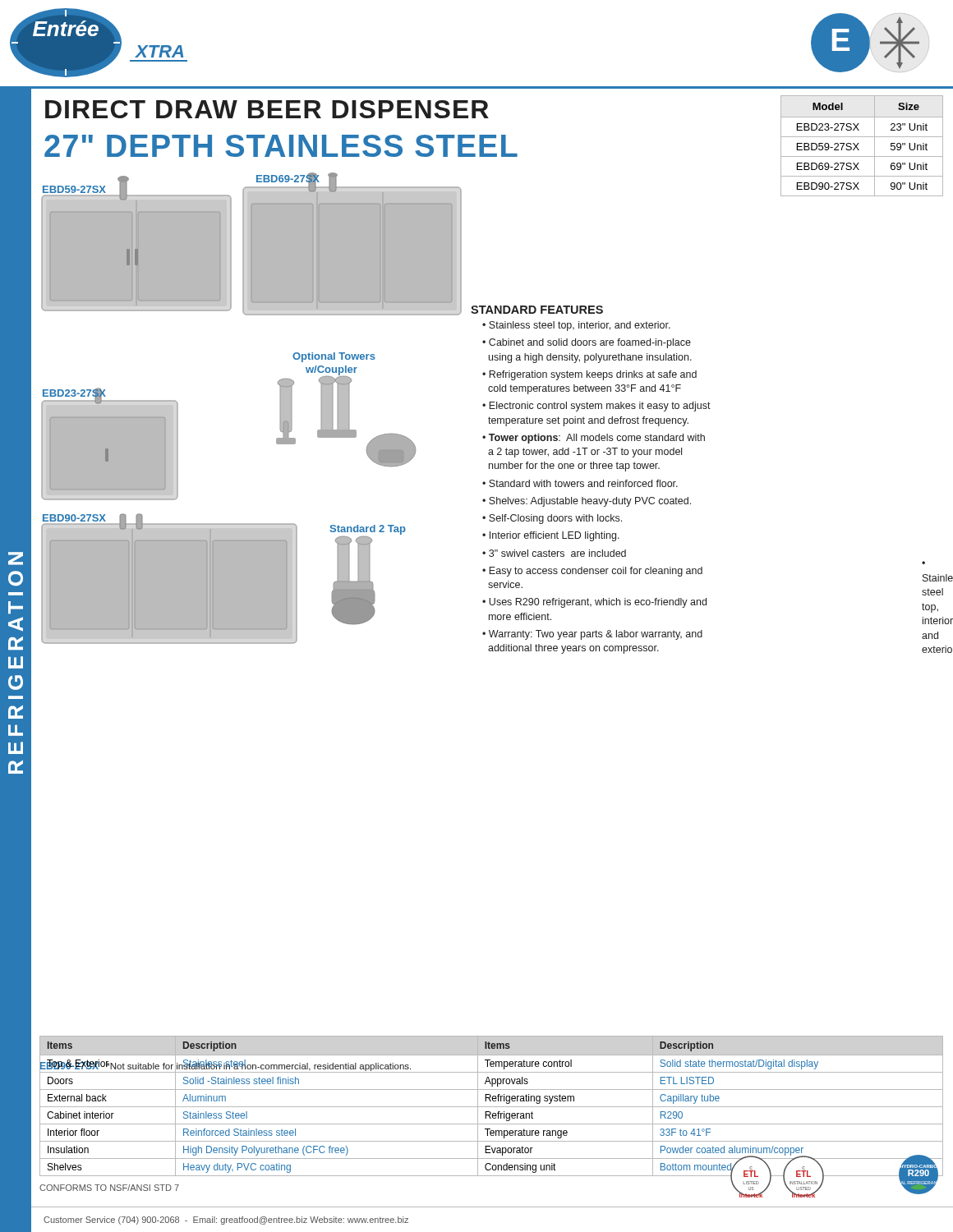Point to the region starting "• Standard with towers and"
Image resolution: width=953 pixels, height=1232 pixels.
(x=580, y=483)
